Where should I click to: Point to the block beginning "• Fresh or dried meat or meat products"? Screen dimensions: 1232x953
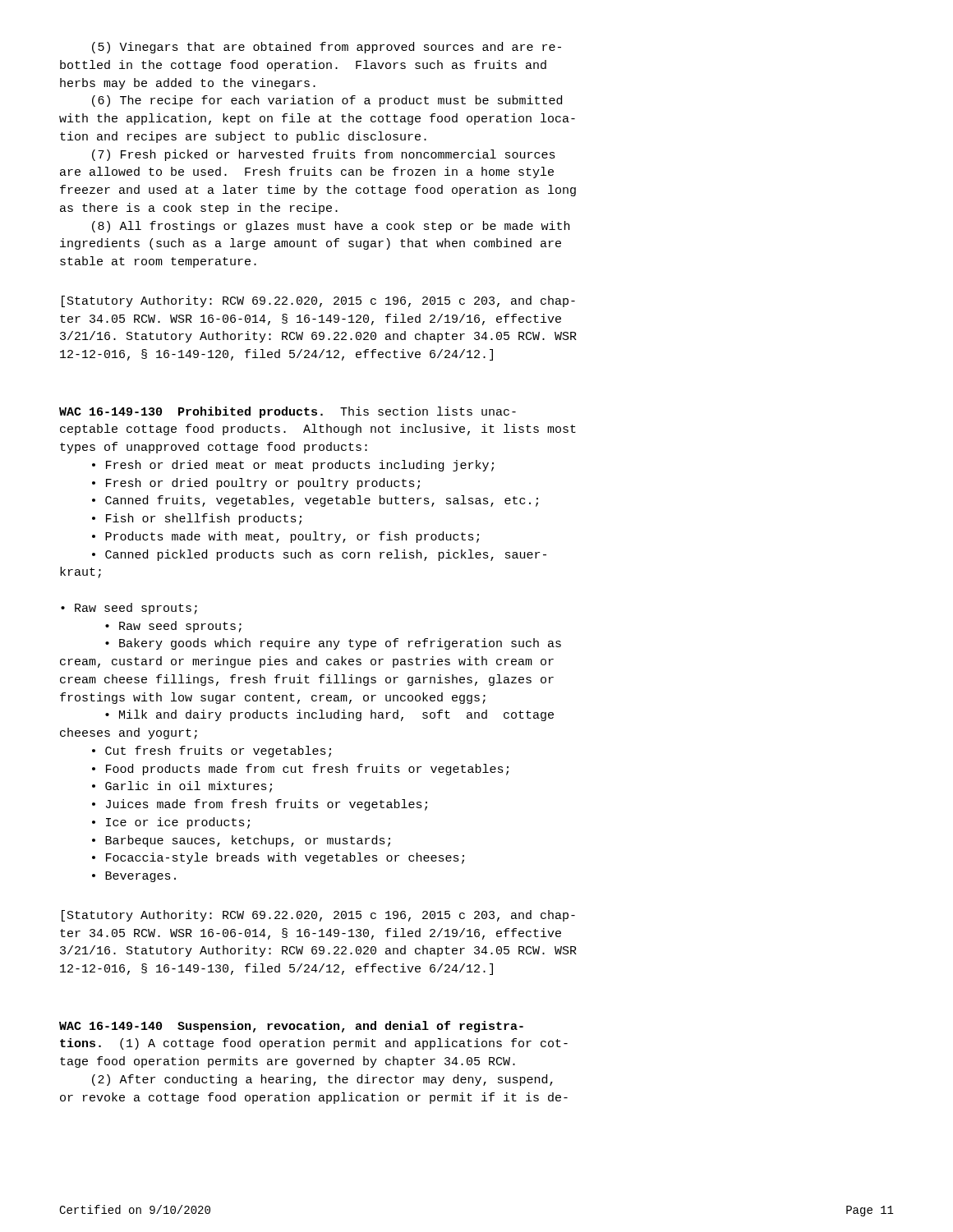492,466
